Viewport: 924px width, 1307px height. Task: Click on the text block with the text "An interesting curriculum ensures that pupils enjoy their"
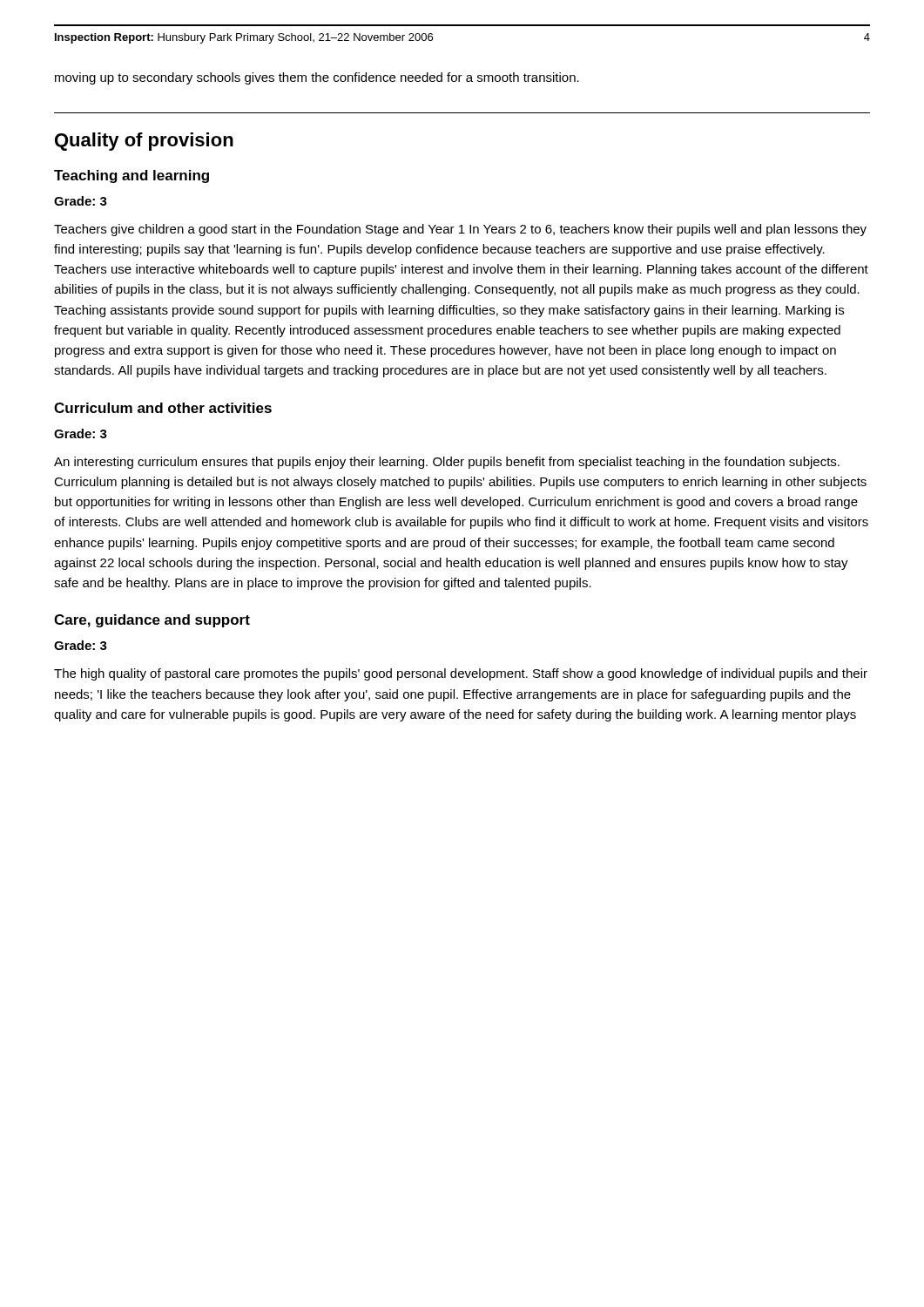pyautogui.click(x=461, y=522)
